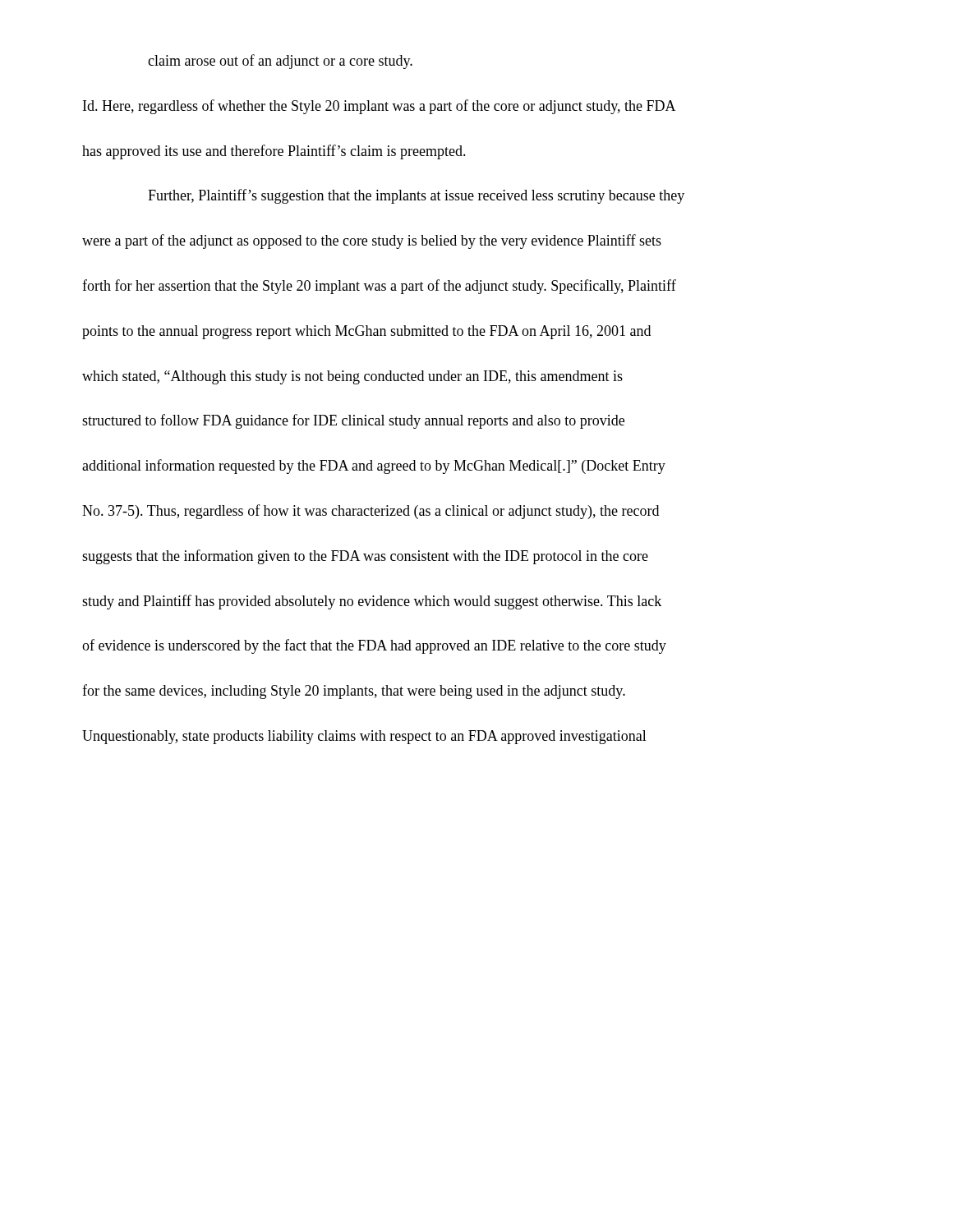Image resolution: width=953 pixels, height=1232 pixels.
Task: Find the block on this page that starts "points to the annual progress report which"
Action: (x=367, y=331)
